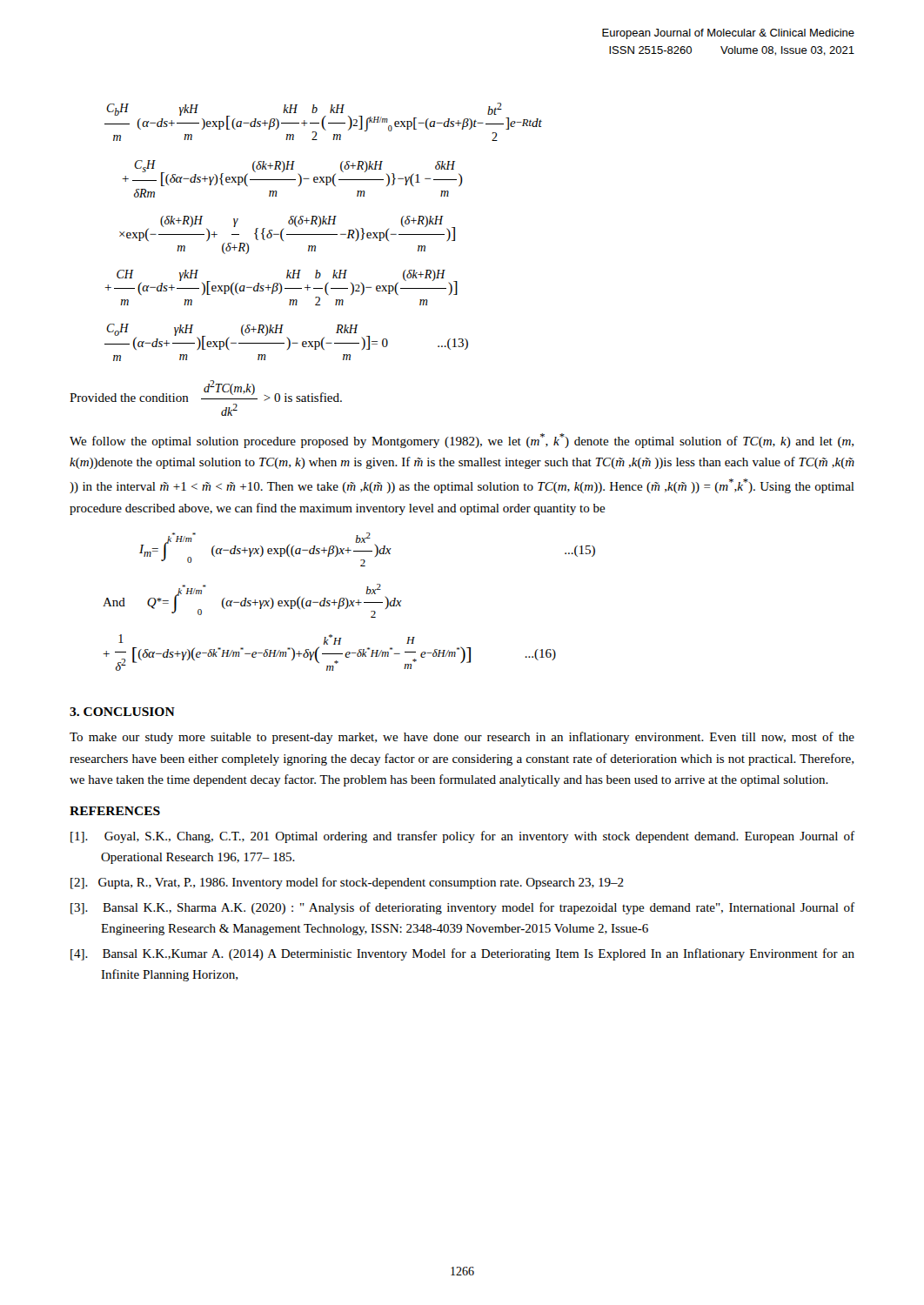Viewport: 924px width, 1305px height.
Task: Where is the passage that starts "[2]. Gupta, R.,"?
Action: 347,882
